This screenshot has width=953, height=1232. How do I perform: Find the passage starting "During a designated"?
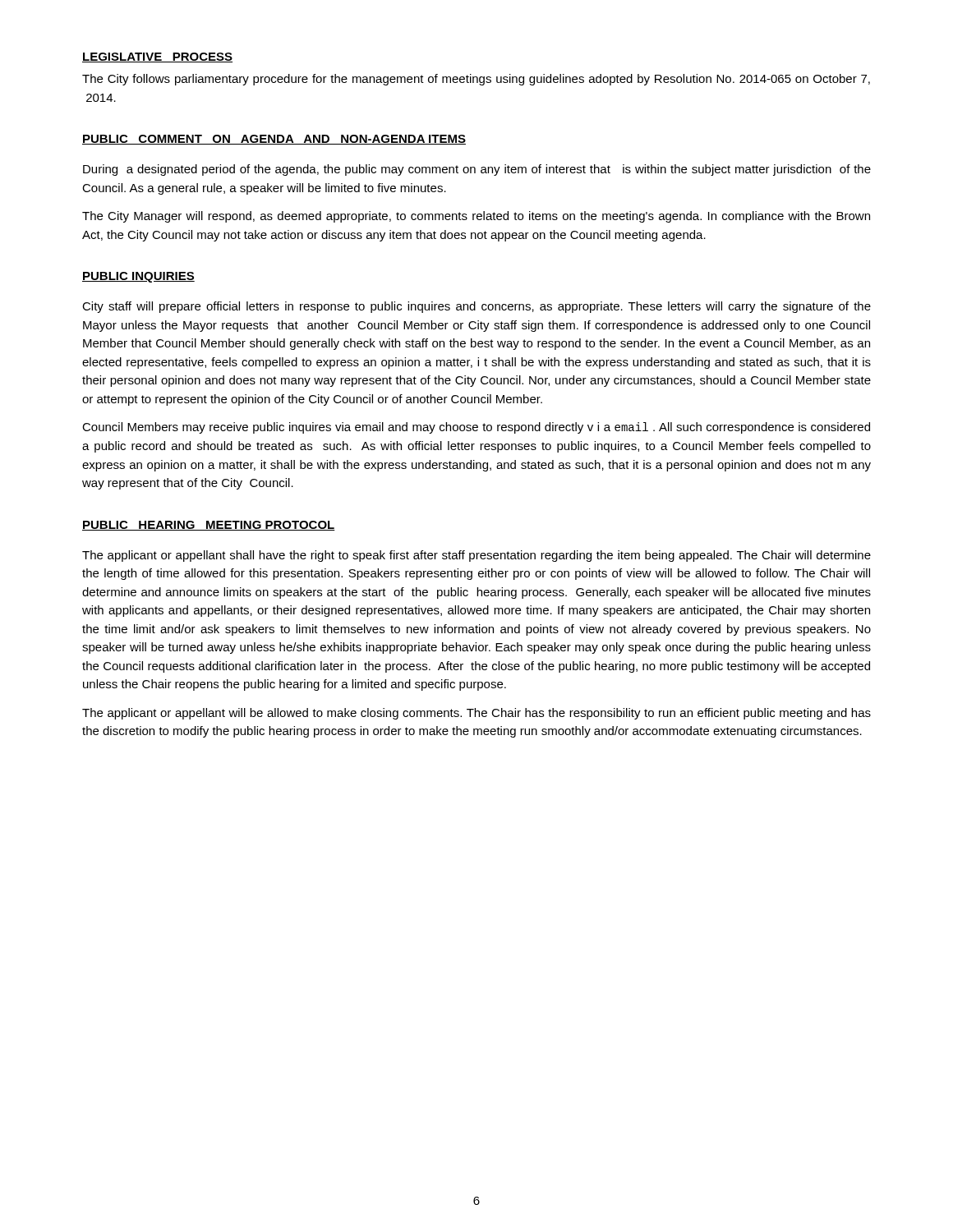pos(476,178)
